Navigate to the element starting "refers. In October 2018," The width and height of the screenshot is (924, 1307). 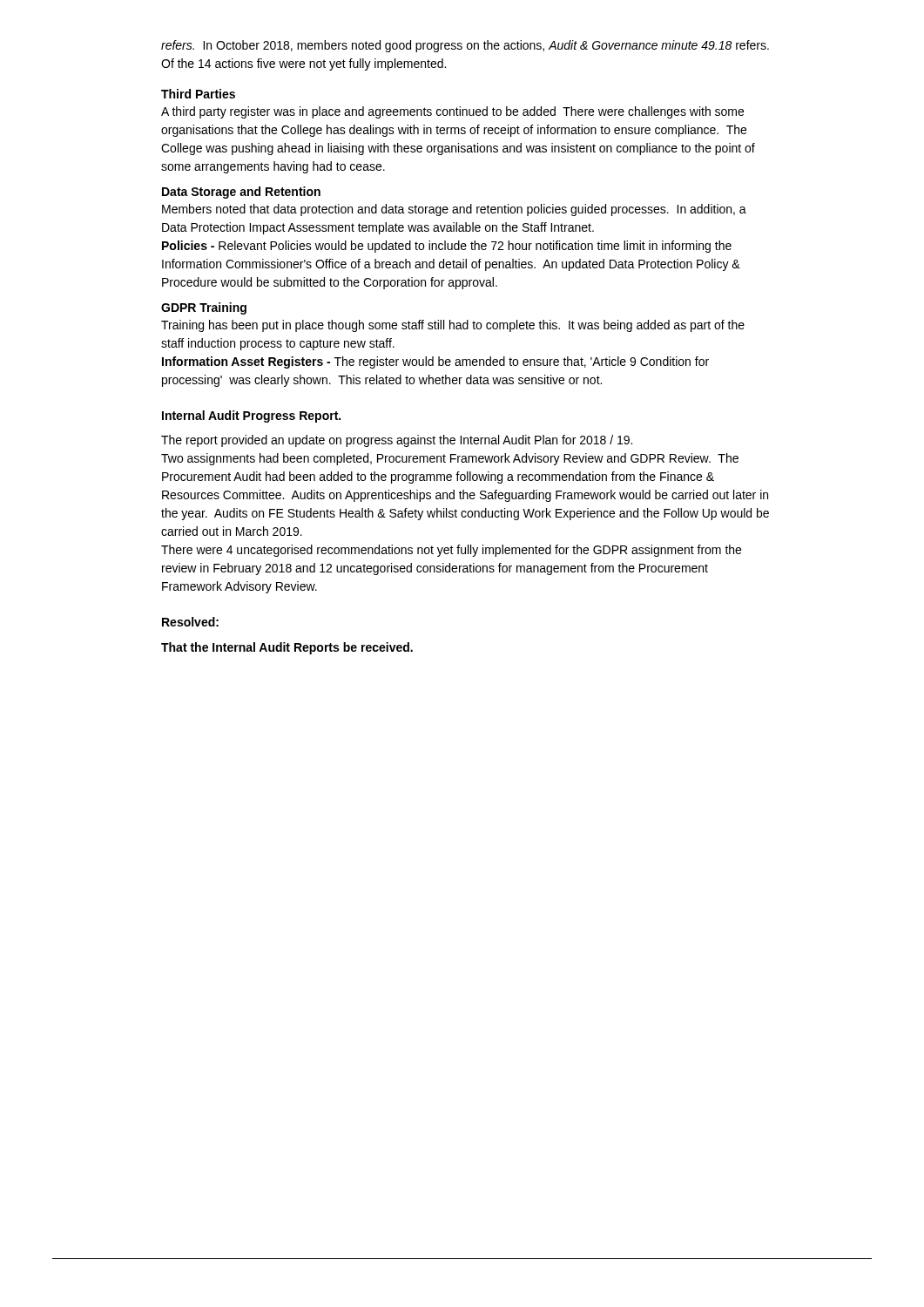pyautogui.click(x=465, y=54)
